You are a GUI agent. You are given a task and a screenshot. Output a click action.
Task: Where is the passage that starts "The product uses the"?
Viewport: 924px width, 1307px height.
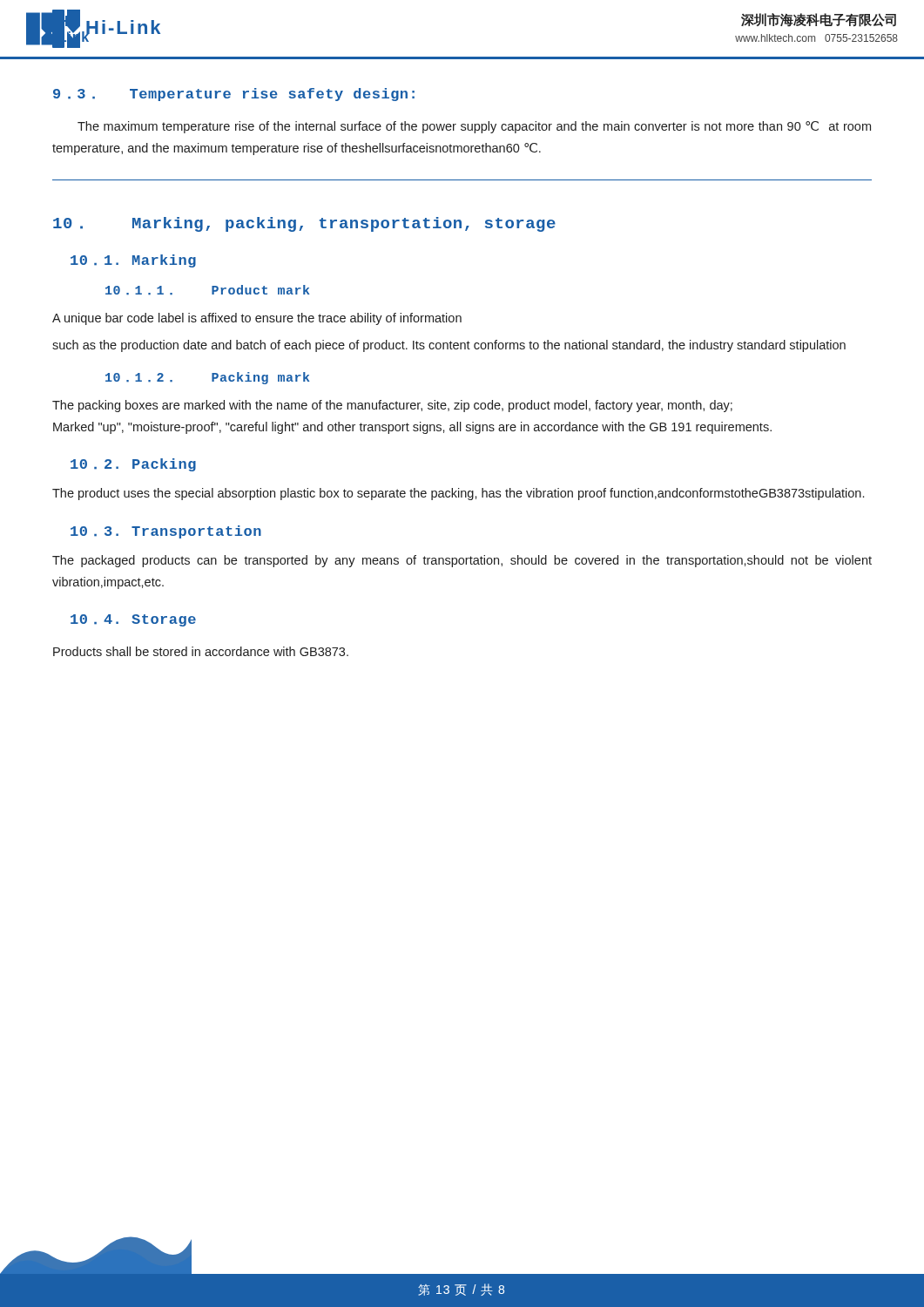(x=459, y=493)
